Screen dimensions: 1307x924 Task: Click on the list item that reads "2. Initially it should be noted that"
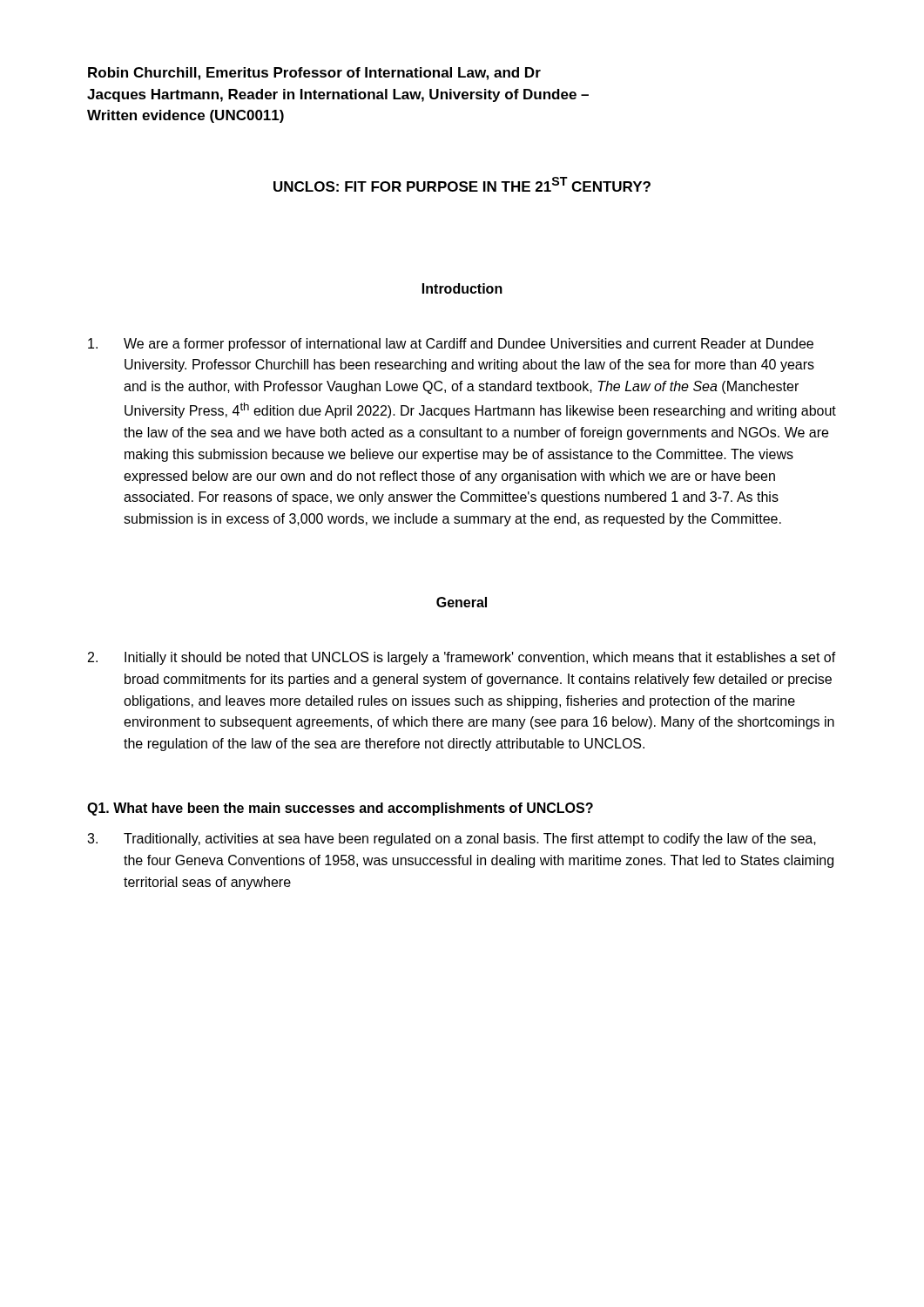point(462,701)
